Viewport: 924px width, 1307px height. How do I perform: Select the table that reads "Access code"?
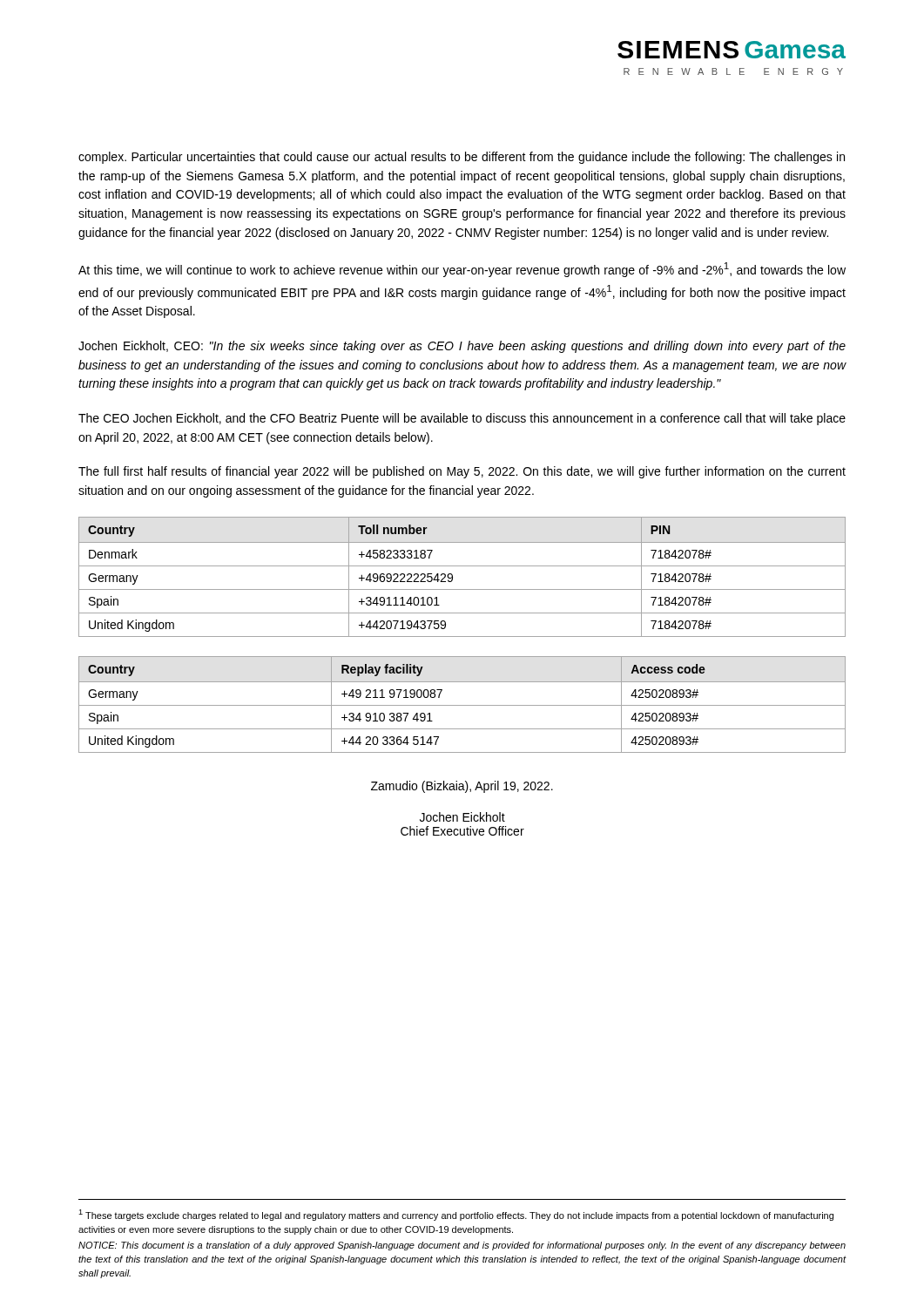coord(462,704)
